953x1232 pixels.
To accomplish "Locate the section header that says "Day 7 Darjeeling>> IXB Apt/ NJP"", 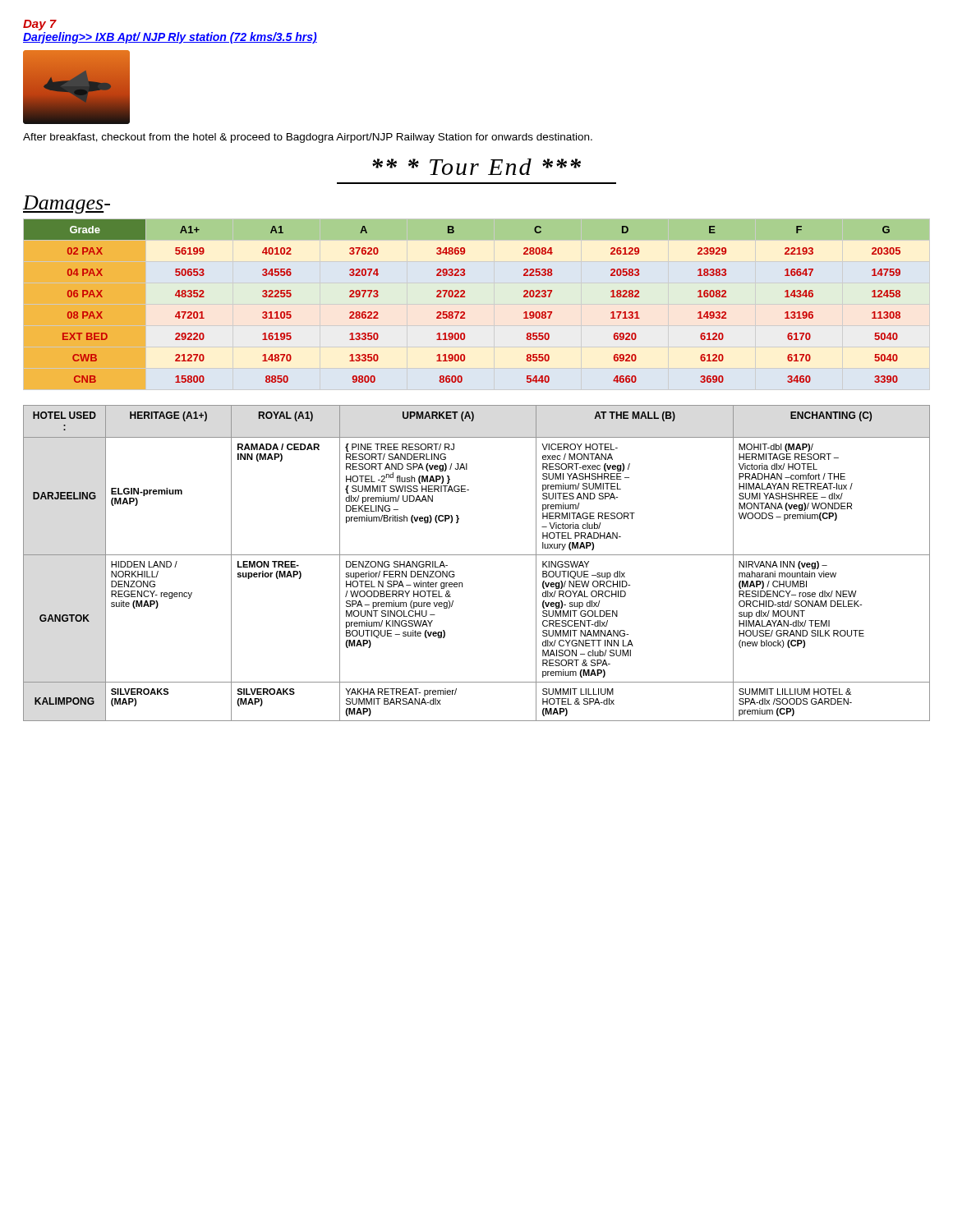I will pos(40,25).
